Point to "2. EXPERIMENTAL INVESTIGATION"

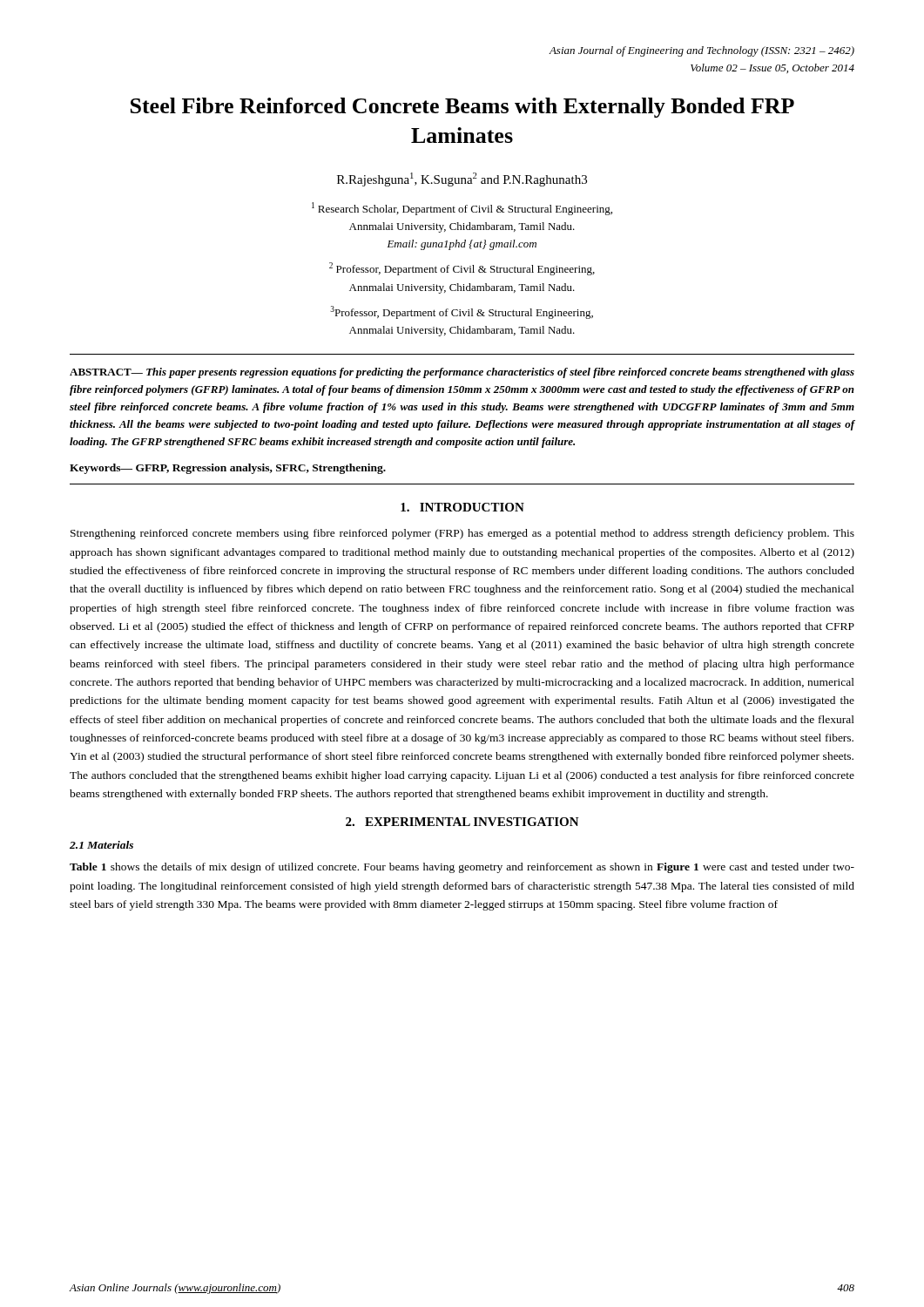point(462,822)
